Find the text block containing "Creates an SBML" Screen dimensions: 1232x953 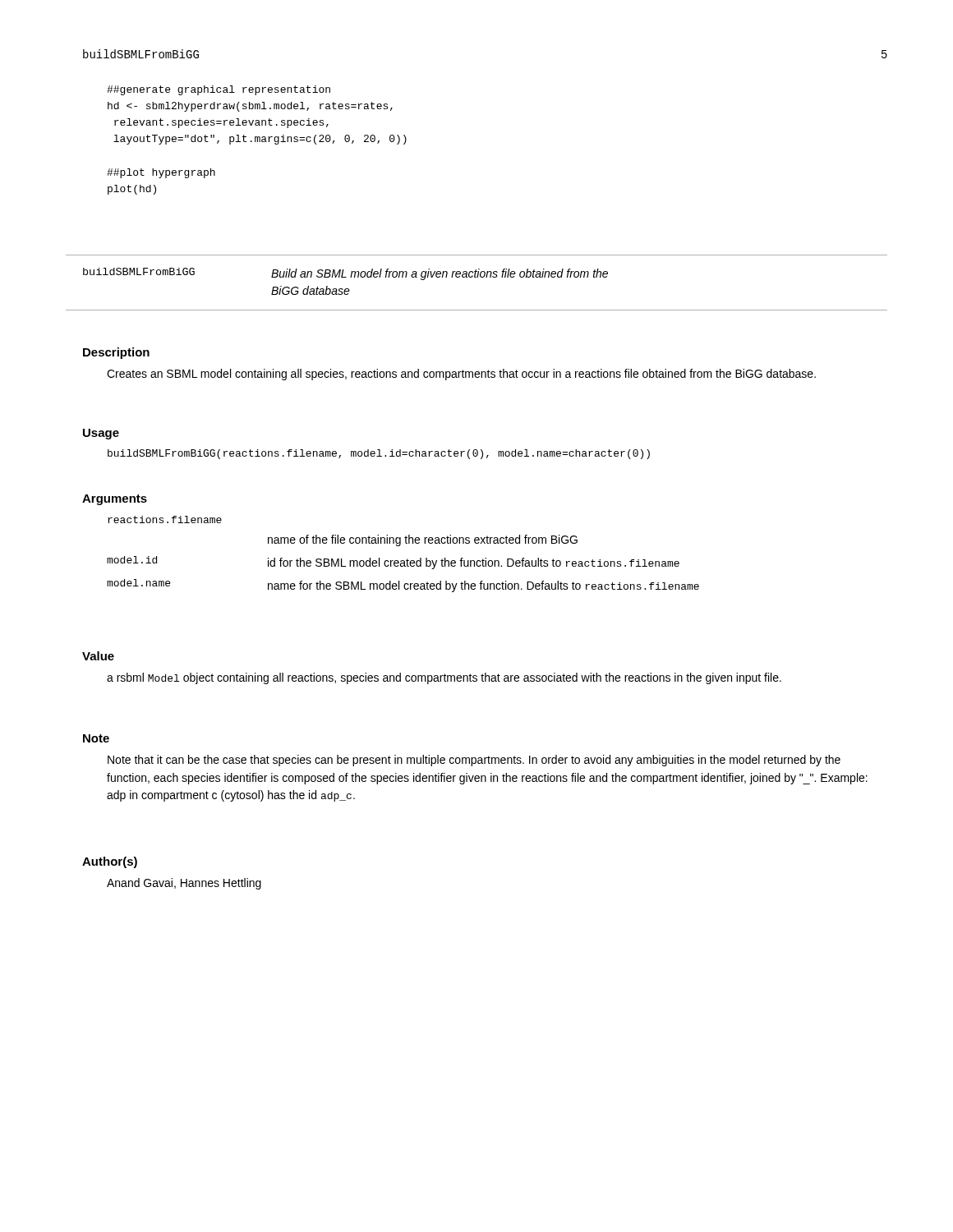462,374
